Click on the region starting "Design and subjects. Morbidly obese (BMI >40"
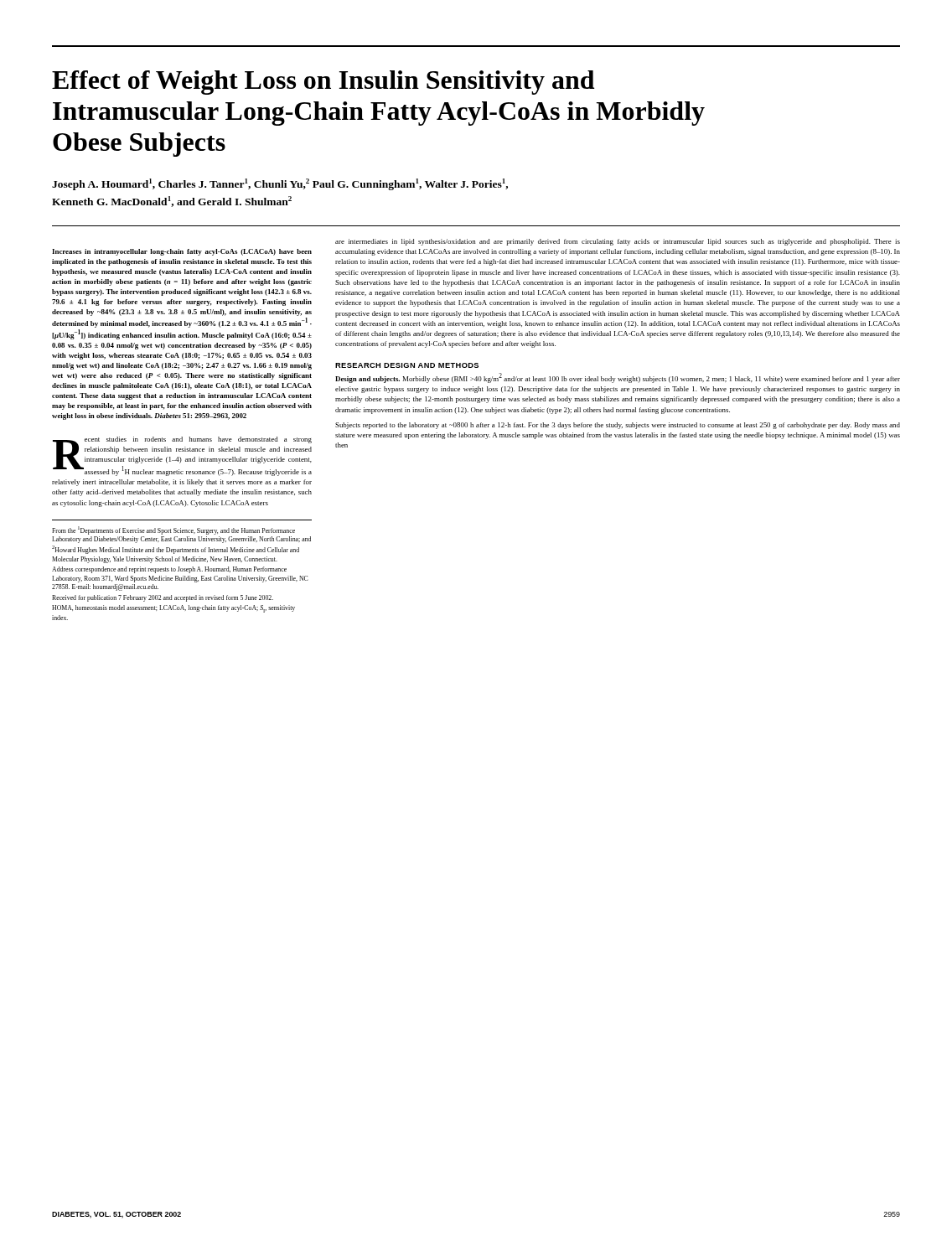952x1257 pixels. click(x=618, y=411)
